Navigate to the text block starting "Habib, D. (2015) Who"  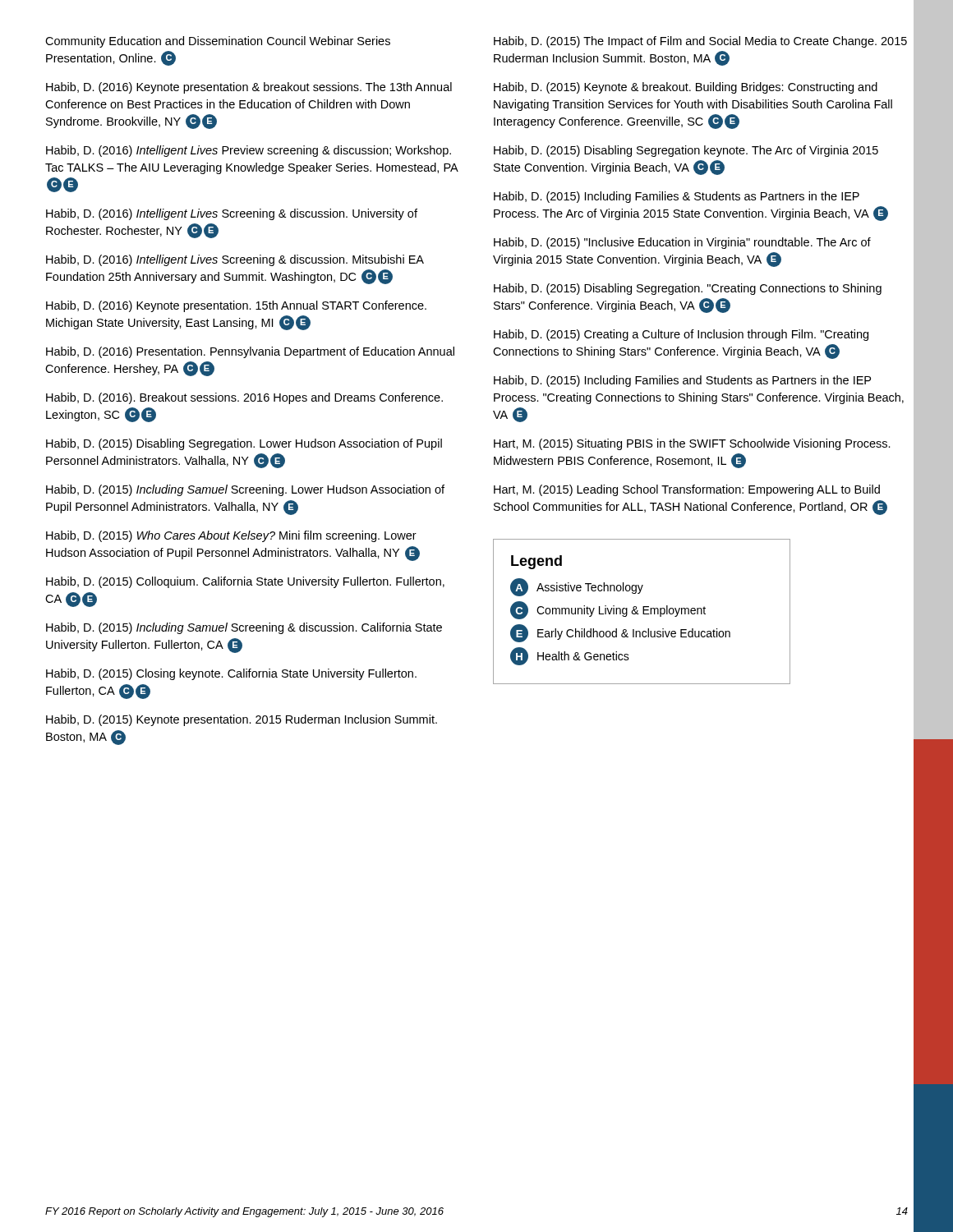point(232,545)
